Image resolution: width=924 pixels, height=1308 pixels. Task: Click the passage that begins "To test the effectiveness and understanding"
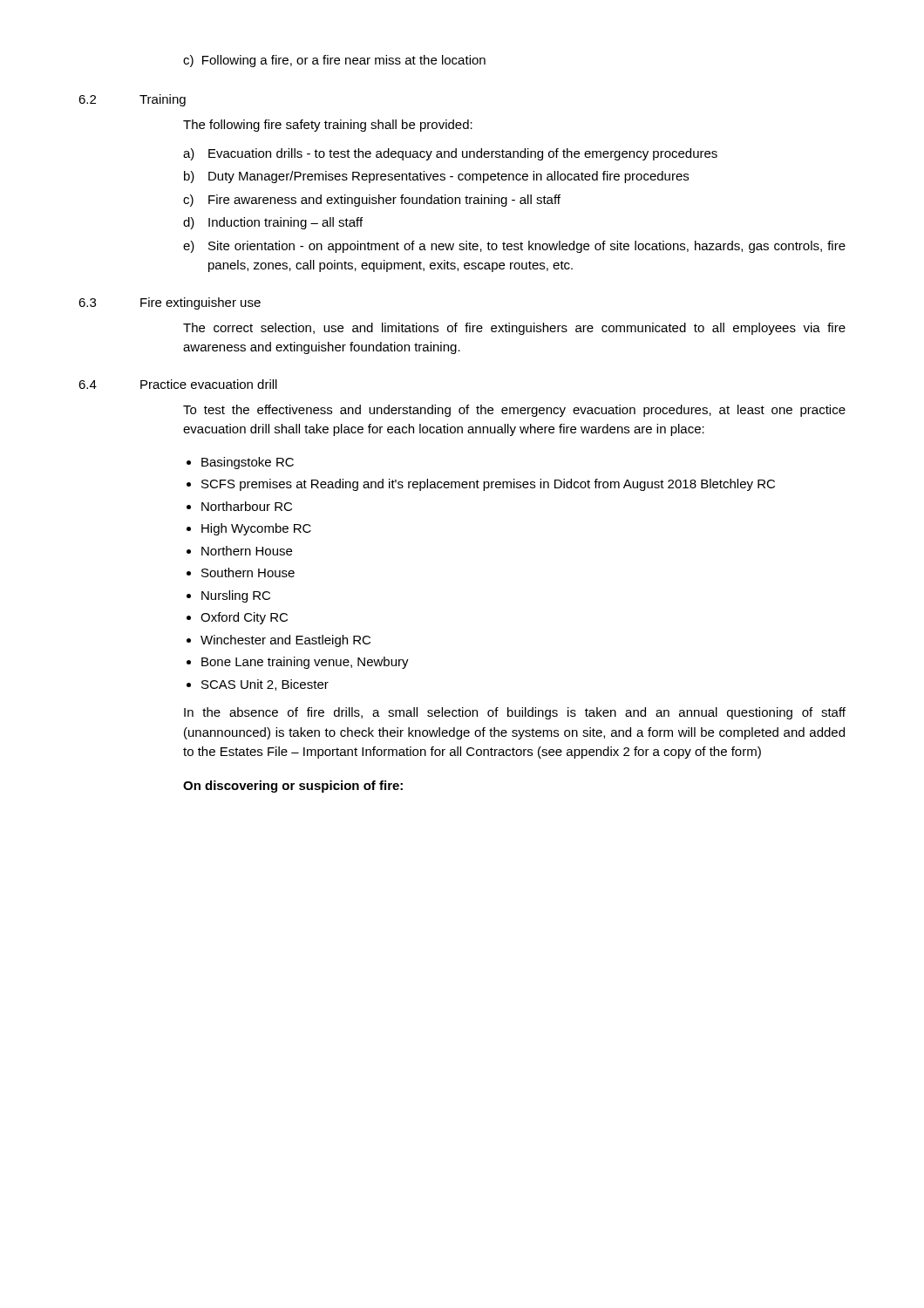click(x=514, y=419)
